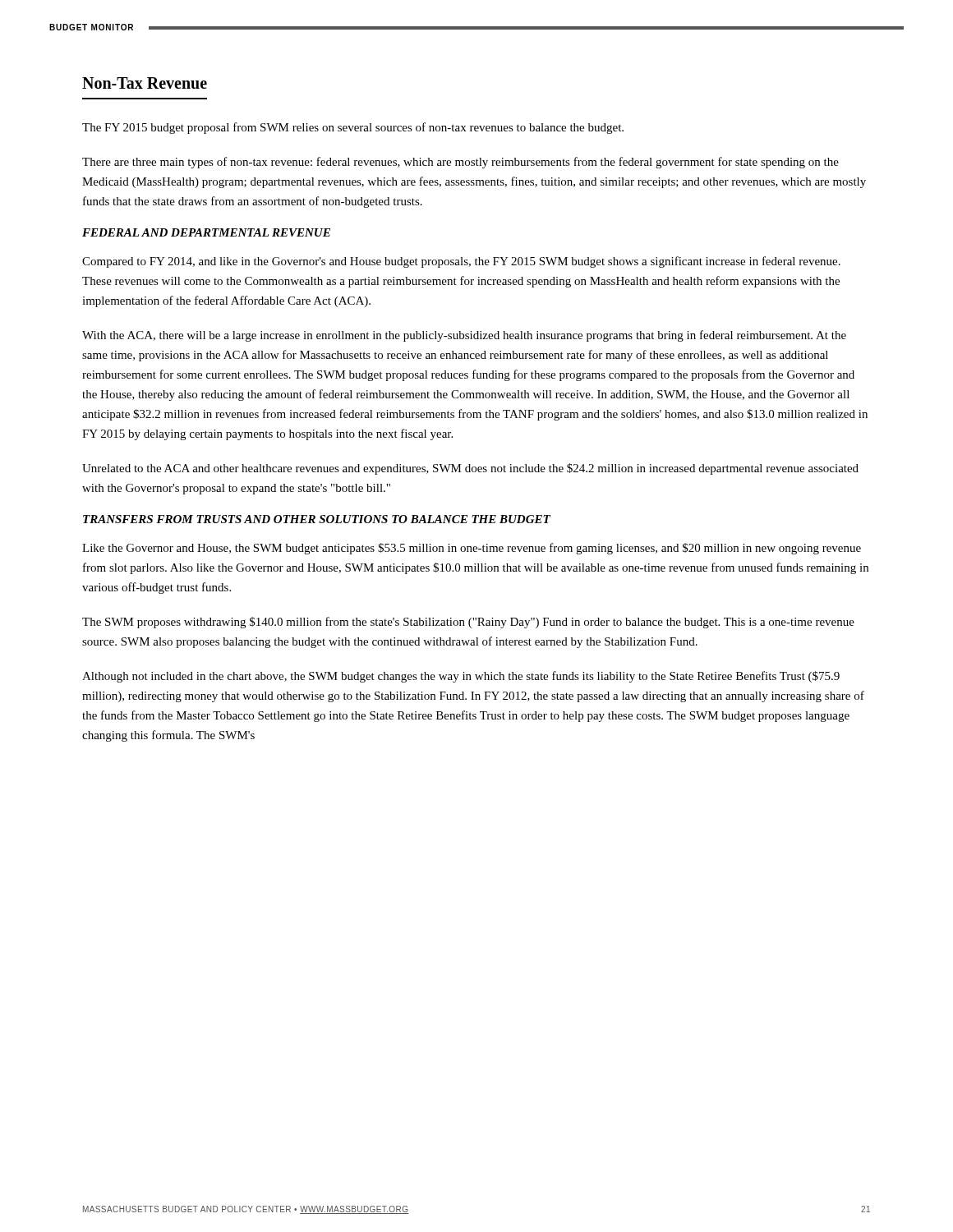Navigate to the element starting "The FY 2015 budget proposal"

pyautogui.click(x=353, y=127)
